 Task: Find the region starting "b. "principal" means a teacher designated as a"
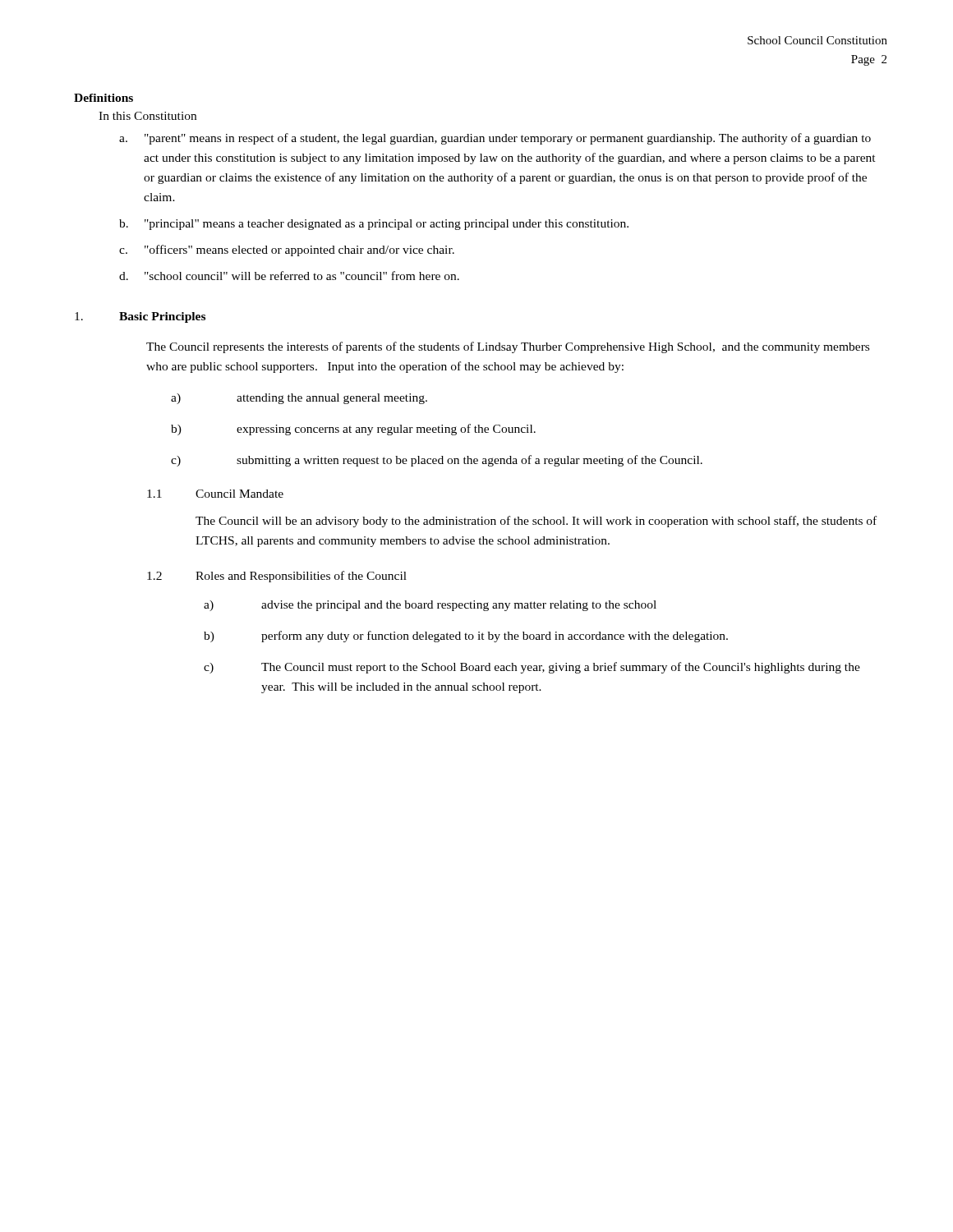pyautogui.click(x=503, y=223)
